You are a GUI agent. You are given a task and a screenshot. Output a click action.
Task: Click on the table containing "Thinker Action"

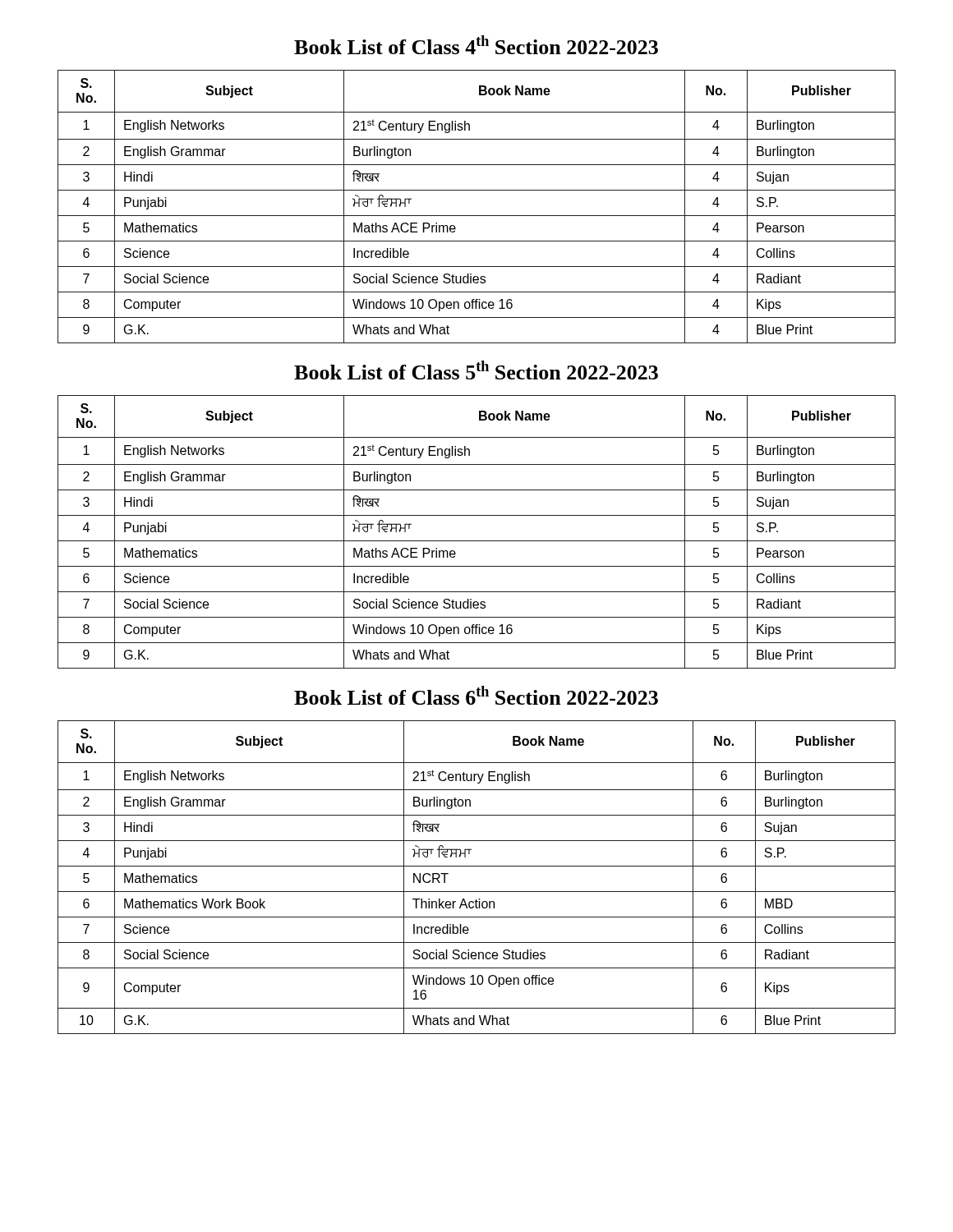[476, 877]
